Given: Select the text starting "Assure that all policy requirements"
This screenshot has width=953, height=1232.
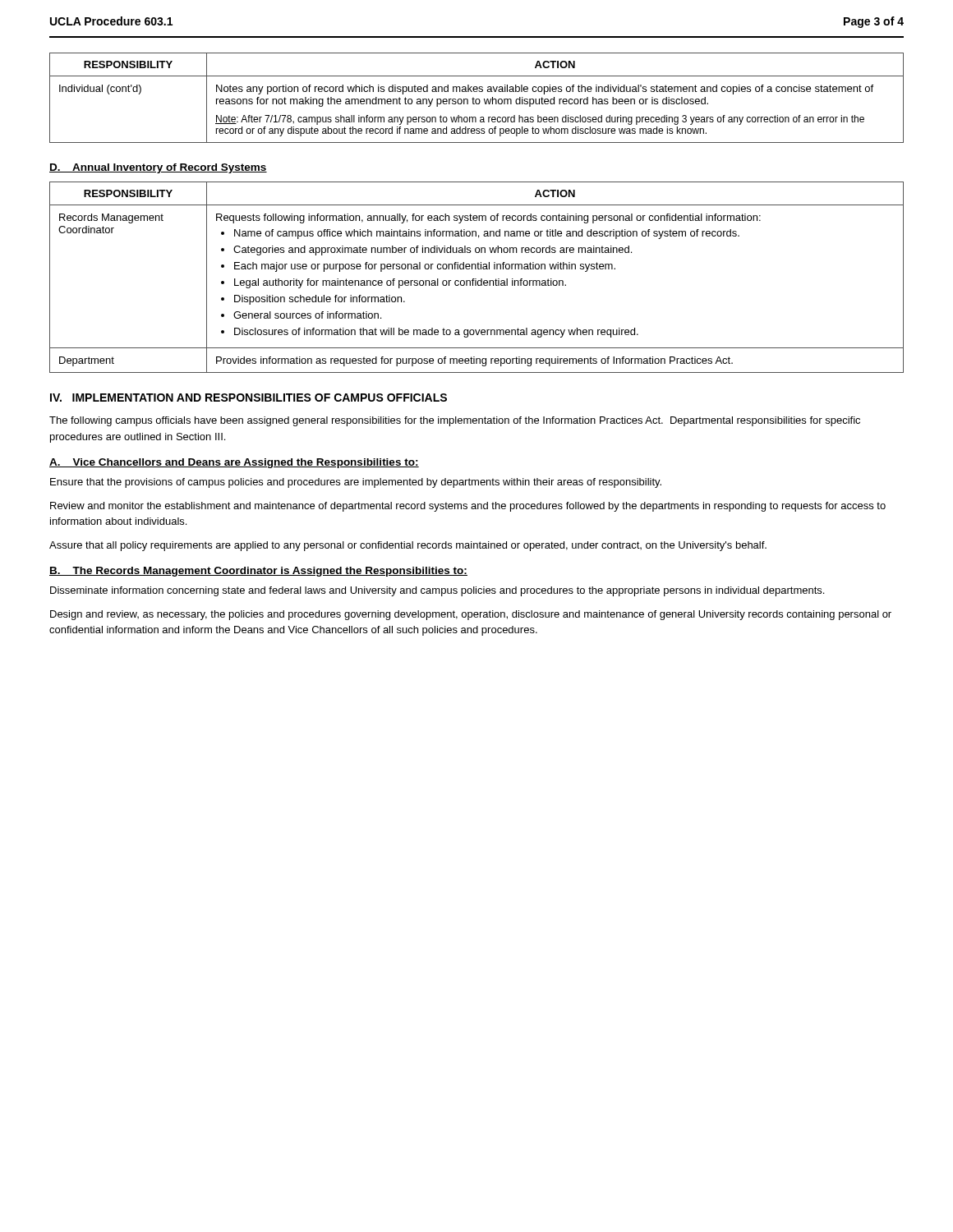Looking at the screenshot, I should click(408, 545).
